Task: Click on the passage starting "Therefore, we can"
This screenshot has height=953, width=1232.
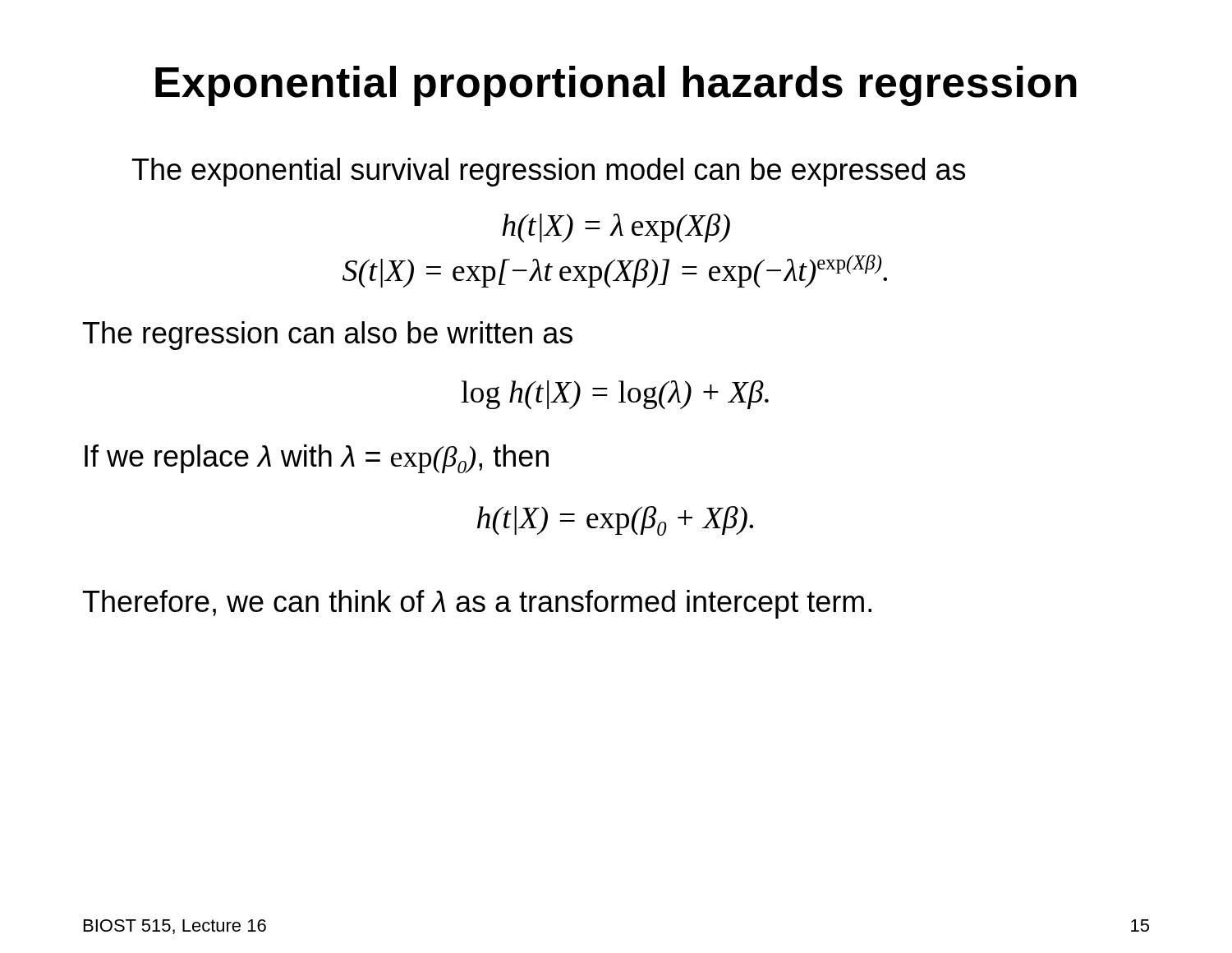Action: (478, 601)
